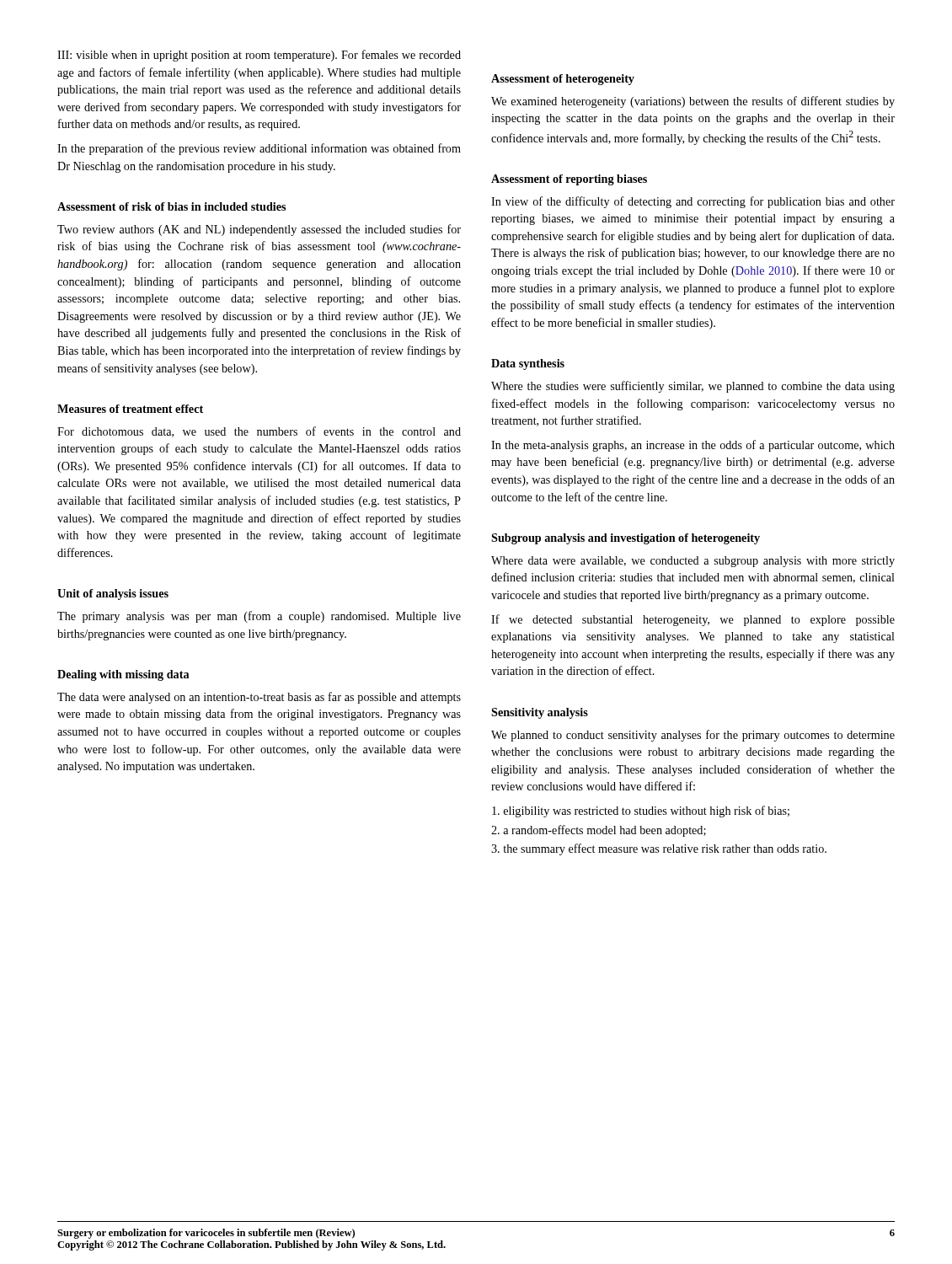Click the passage that begins "In view of the"
Screen dimensions: 1264x952
click(693, 262)
